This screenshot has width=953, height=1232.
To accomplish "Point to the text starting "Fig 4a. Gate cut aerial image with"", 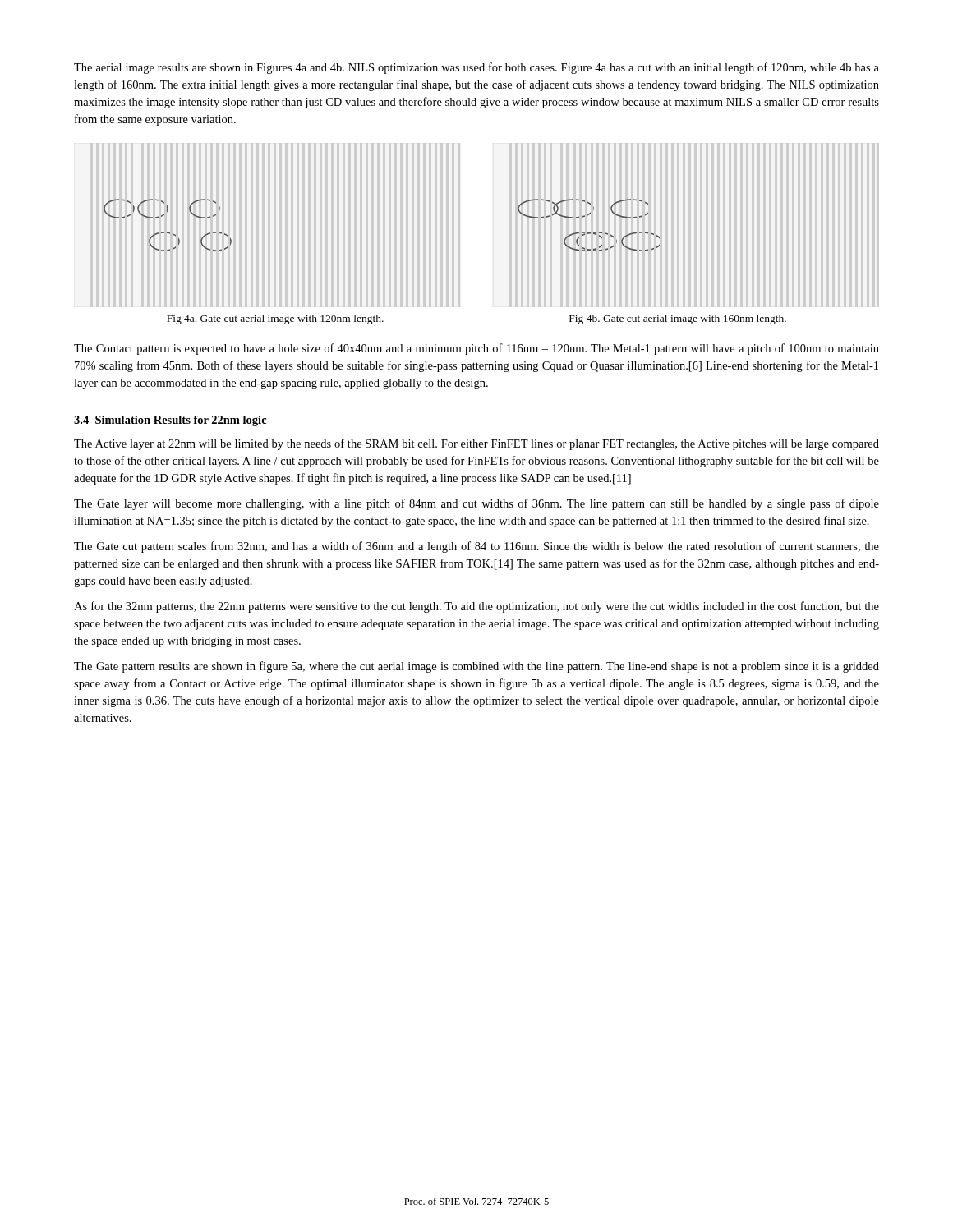I will [275, 318].
